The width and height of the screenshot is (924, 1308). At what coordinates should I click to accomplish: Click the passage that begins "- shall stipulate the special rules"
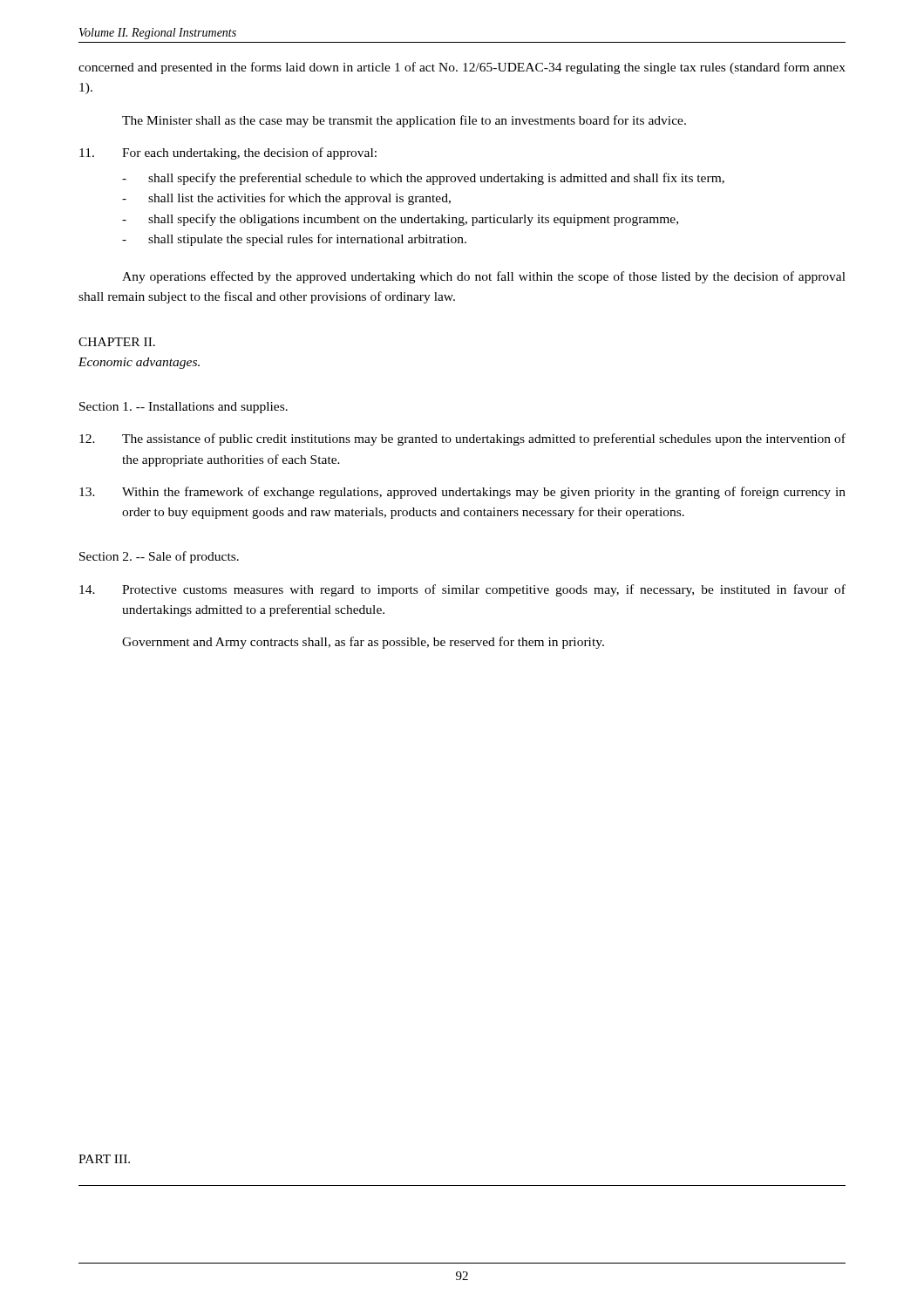294,240
